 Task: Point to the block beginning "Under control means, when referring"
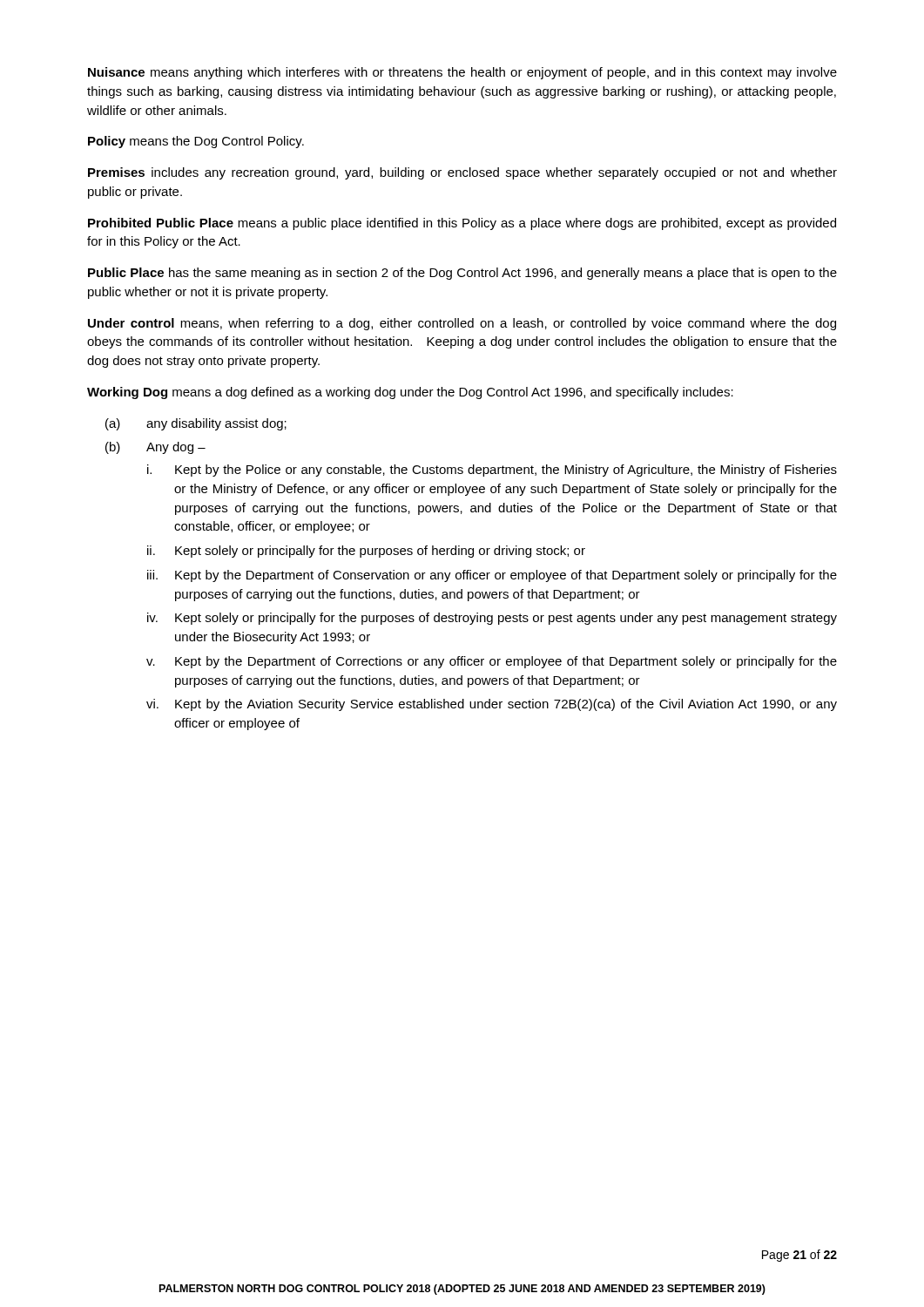click(x=462, y=341)
